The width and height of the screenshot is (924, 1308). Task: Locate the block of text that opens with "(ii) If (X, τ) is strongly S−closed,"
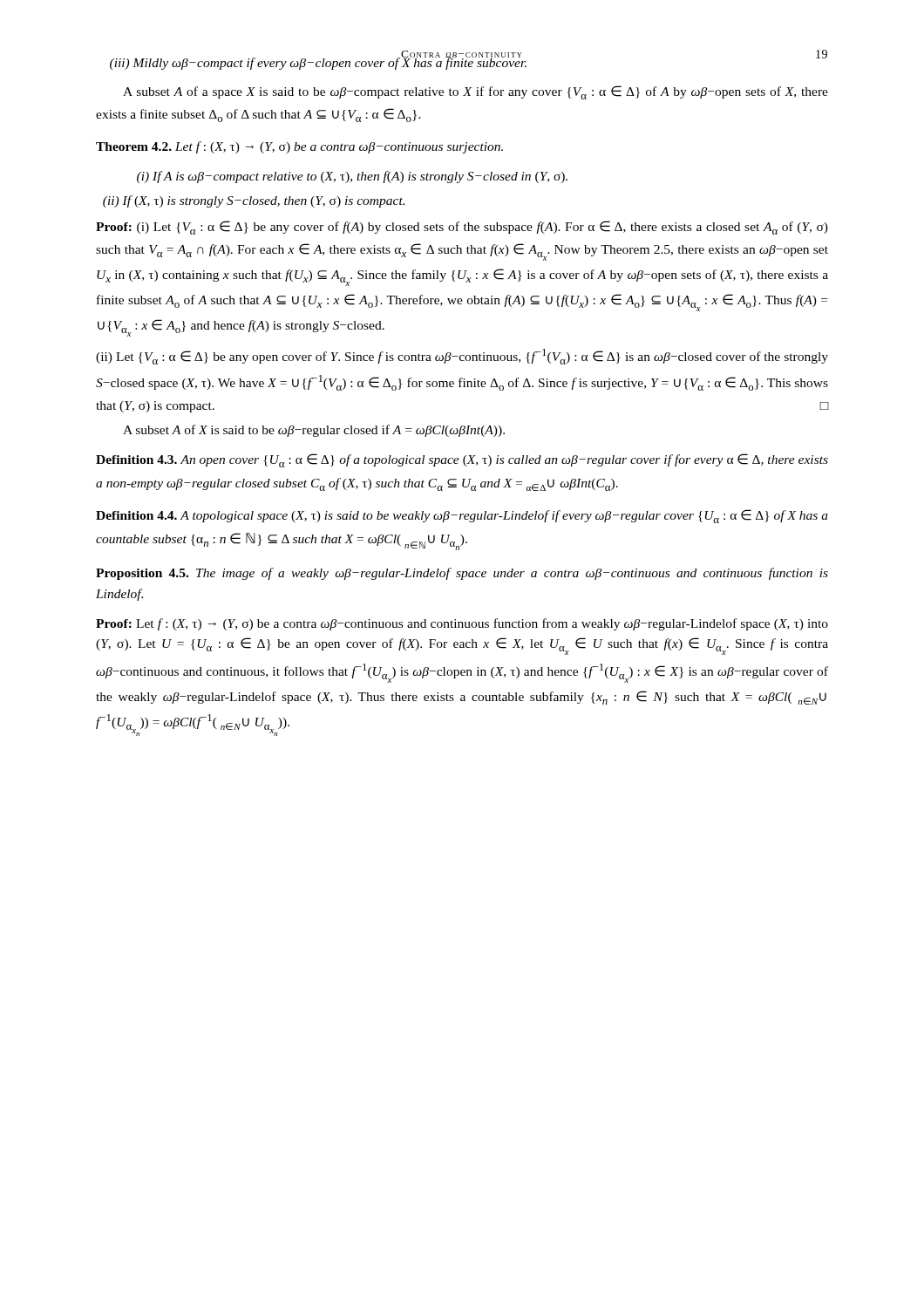(x=254, y=201)
